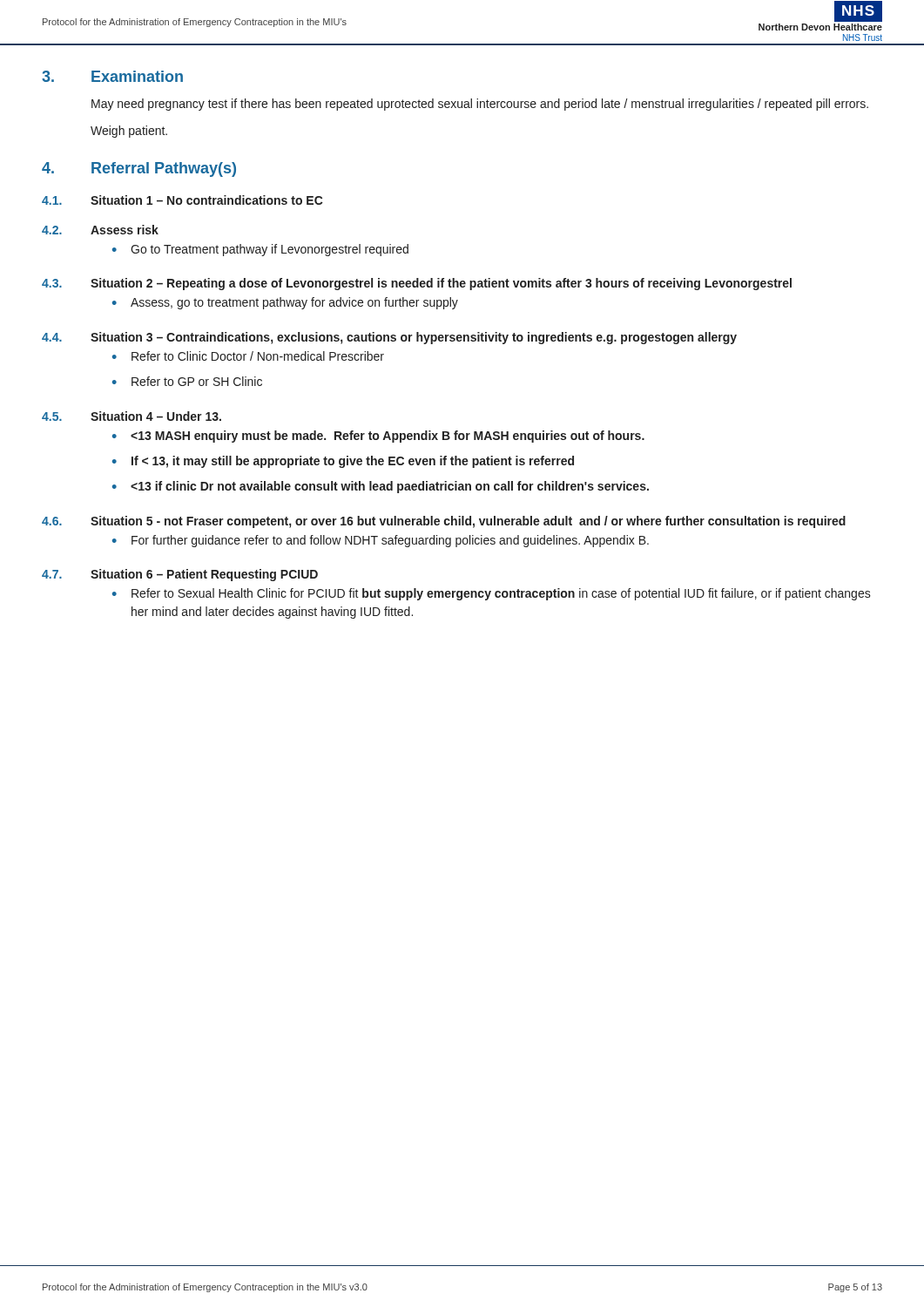Point to the region starting "May need pregnancy test"
Screen dimensions: 1307x924
(x=480, y=104)
